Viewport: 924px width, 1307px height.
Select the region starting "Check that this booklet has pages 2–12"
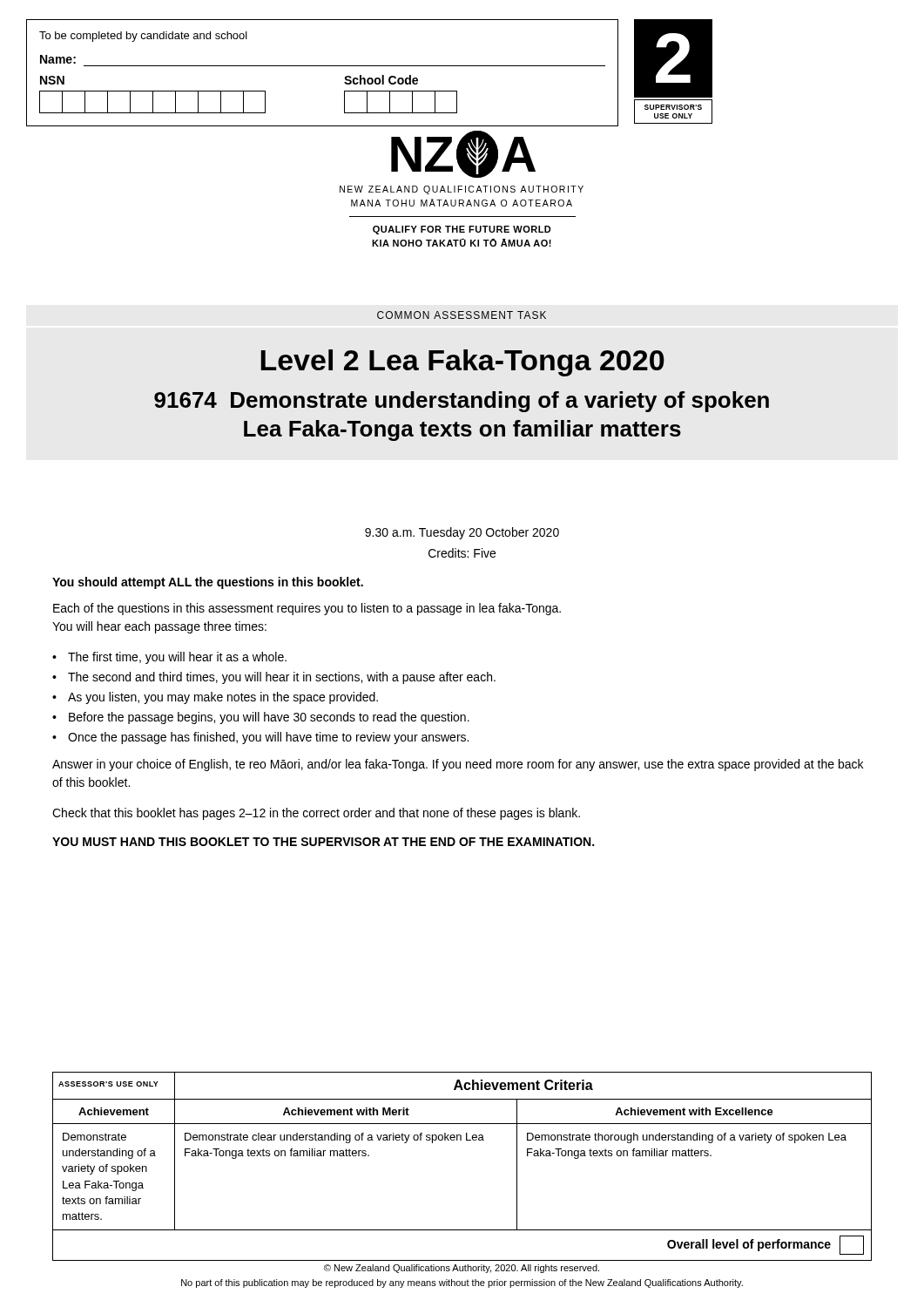[317, 813]
